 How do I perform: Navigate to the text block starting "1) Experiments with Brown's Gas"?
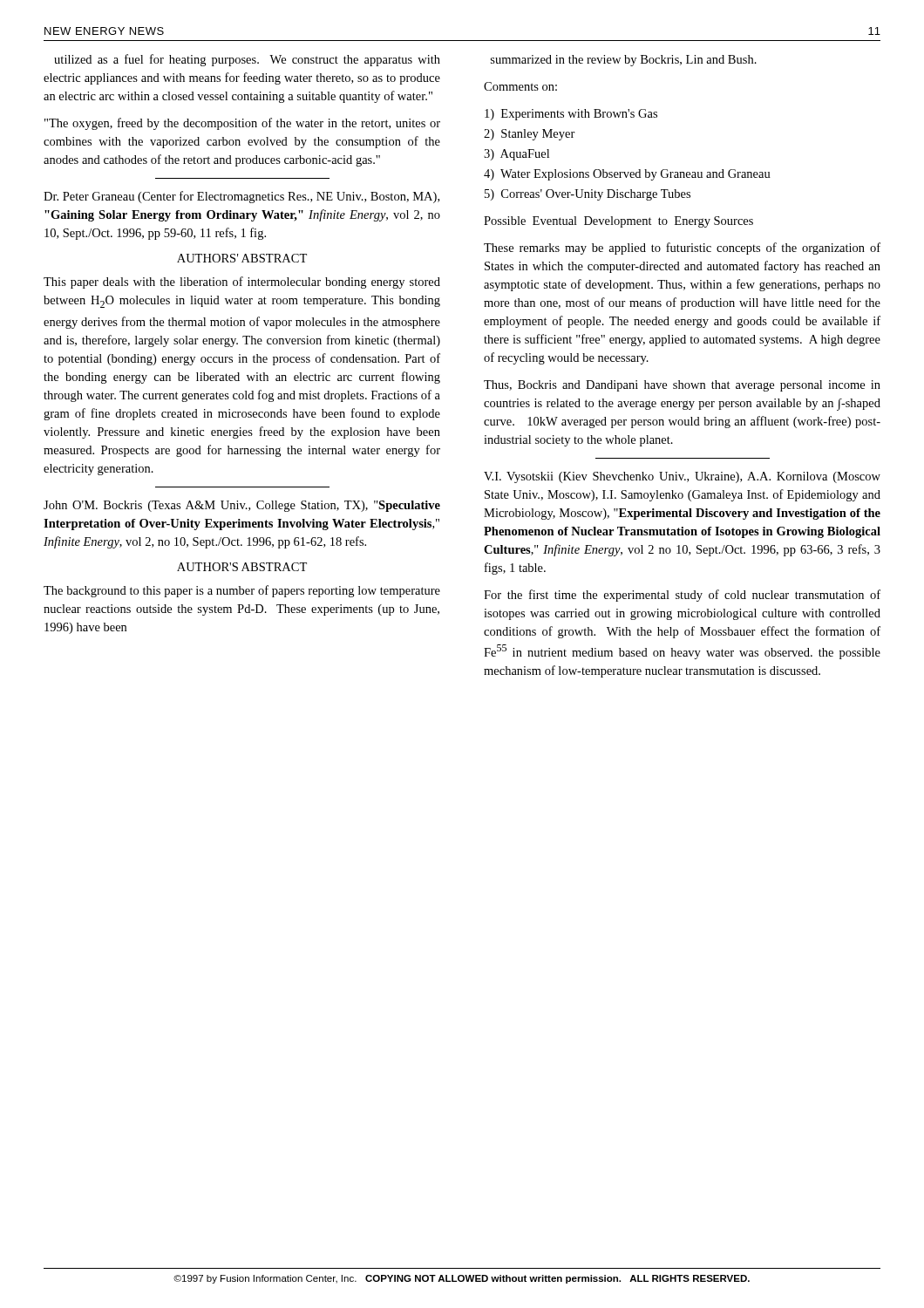pos(571,113)
